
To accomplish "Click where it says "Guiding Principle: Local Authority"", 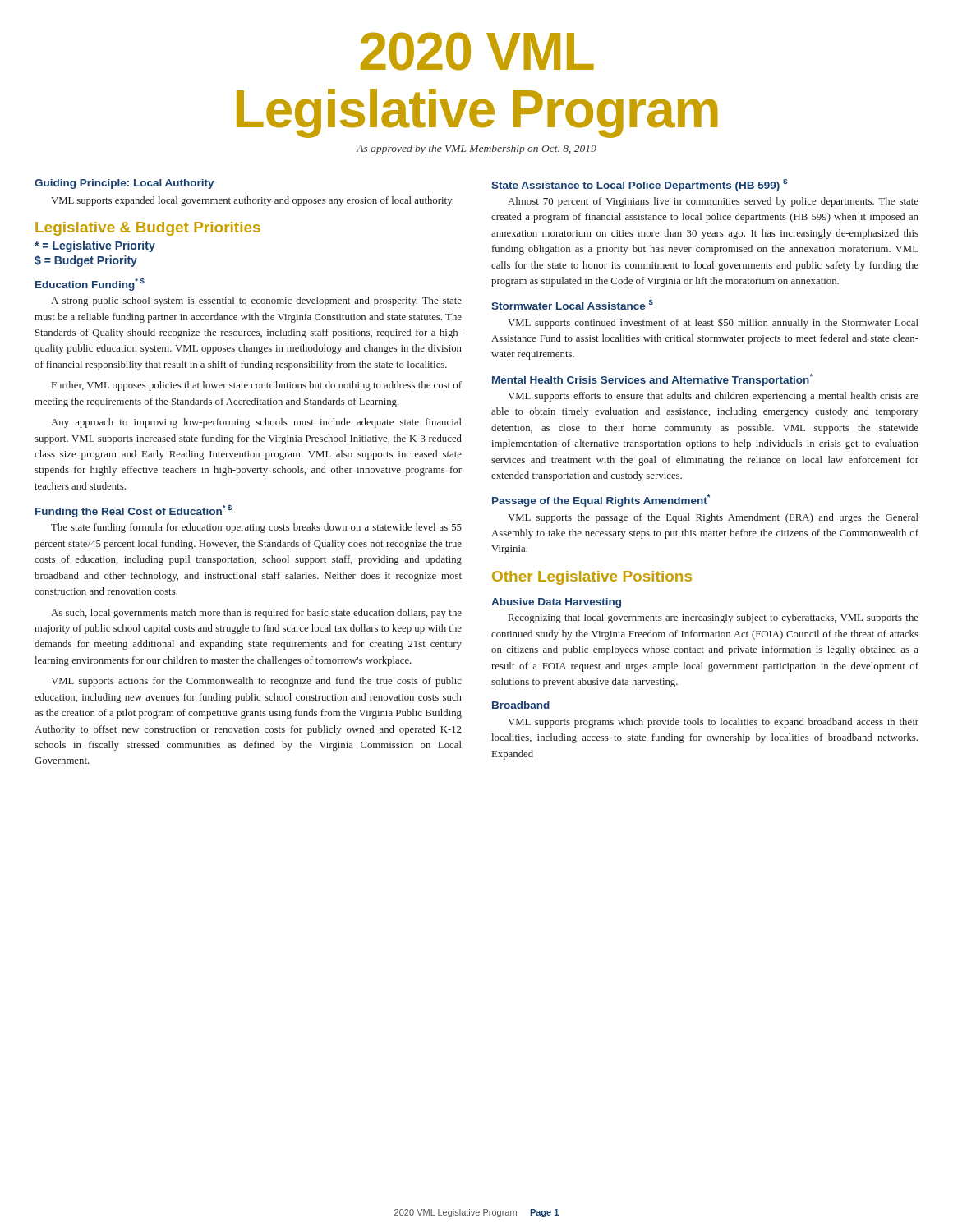I will click(124, 183).
